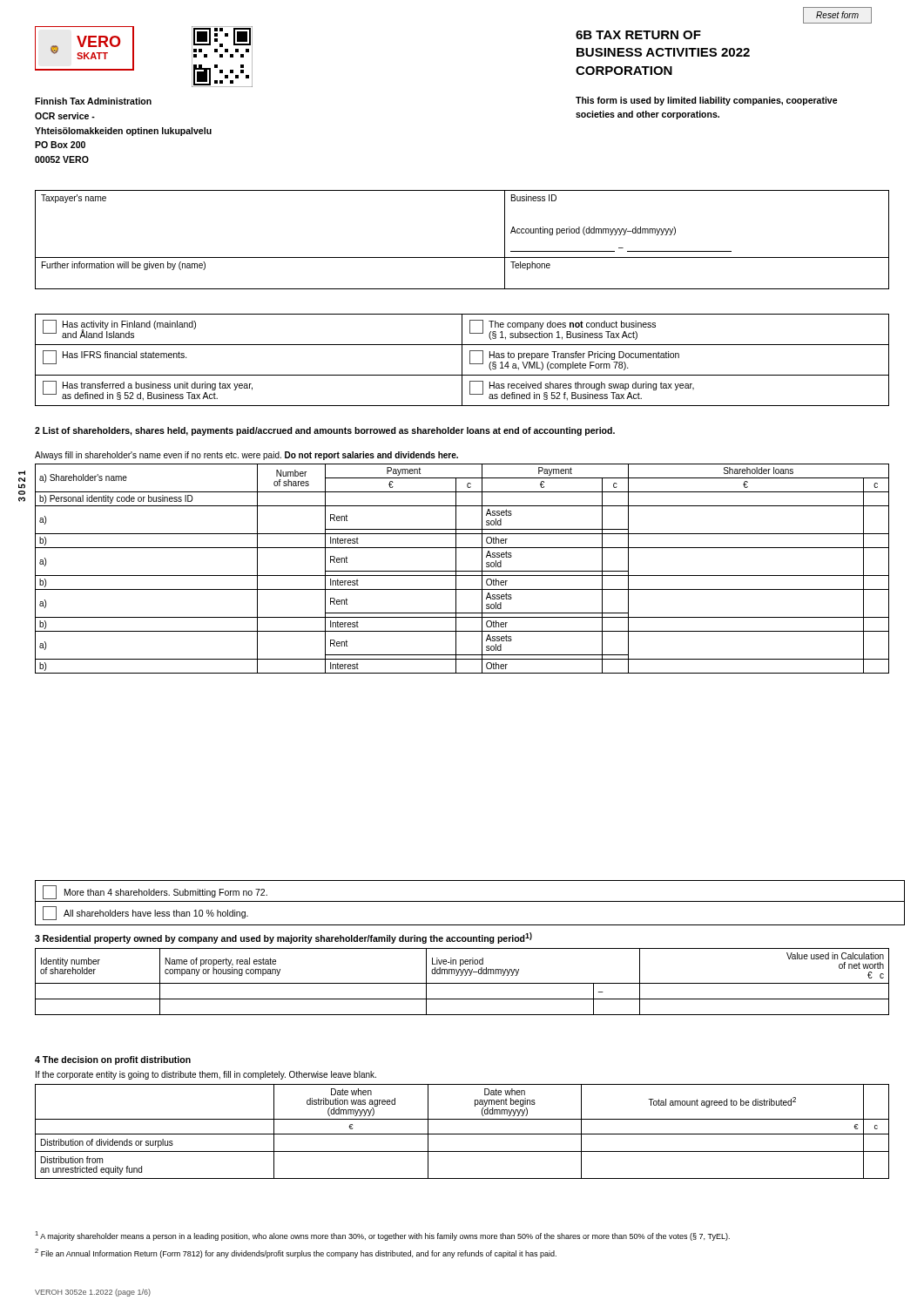Locate the title
The height and width of the screenshot is (1307, 924).
click(x=724, y=53)
